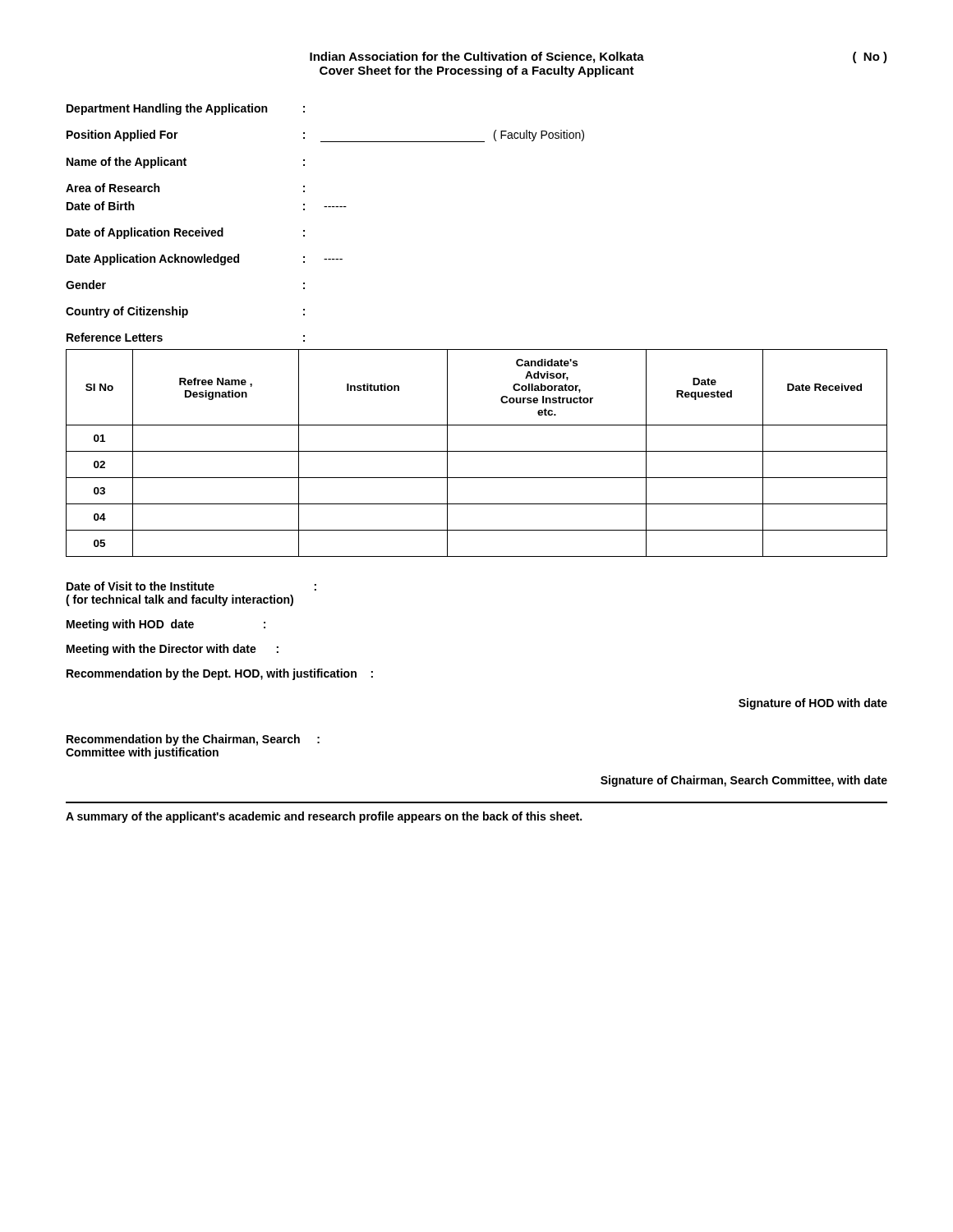The width and height of the screenshot is (953, 1232).
Task: Locate the region starting "Meeting with the Director with date"
Action: pos(173,649)
